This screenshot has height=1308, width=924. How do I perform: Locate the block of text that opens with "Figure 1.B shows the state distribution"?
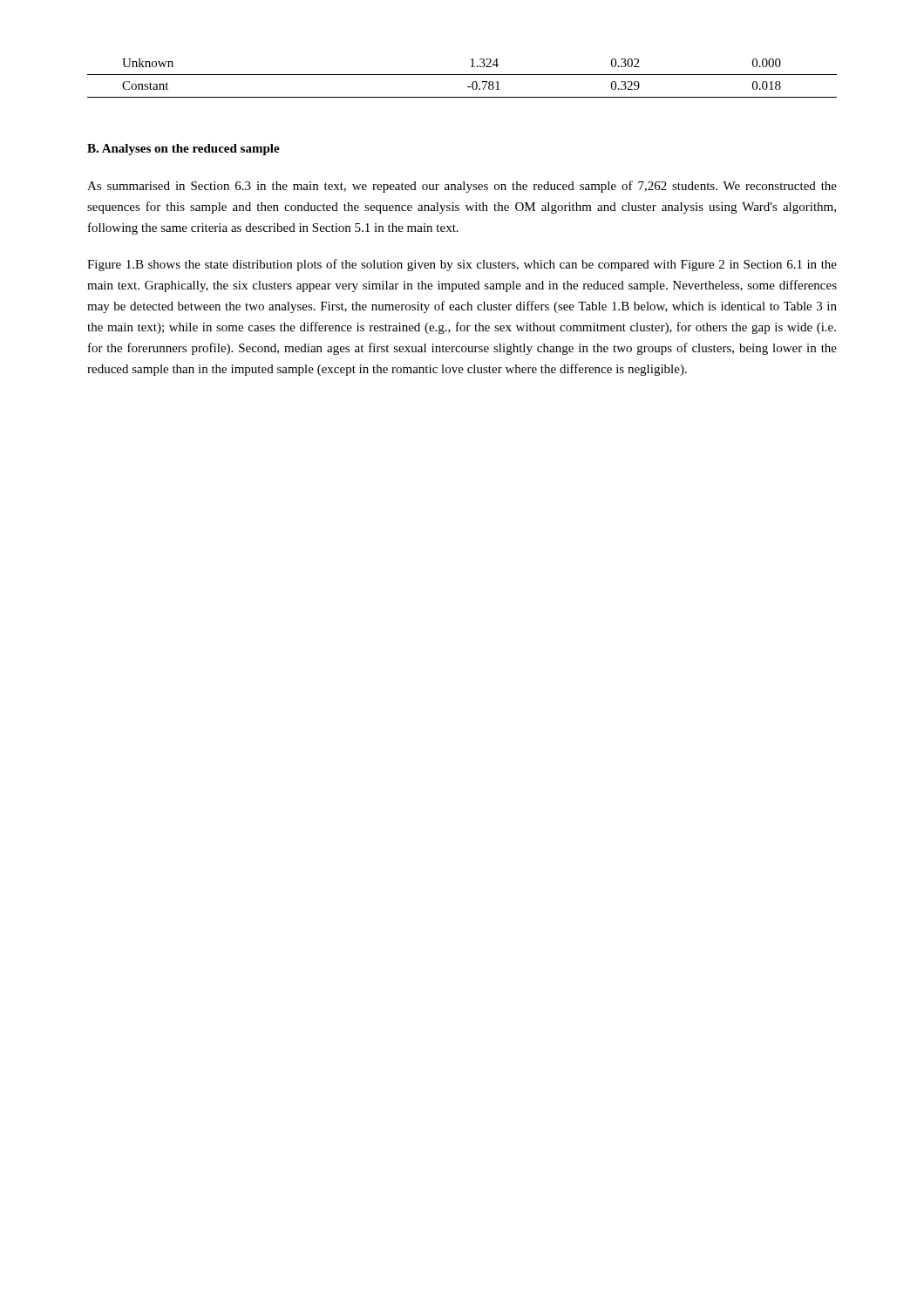click(462, 317)
